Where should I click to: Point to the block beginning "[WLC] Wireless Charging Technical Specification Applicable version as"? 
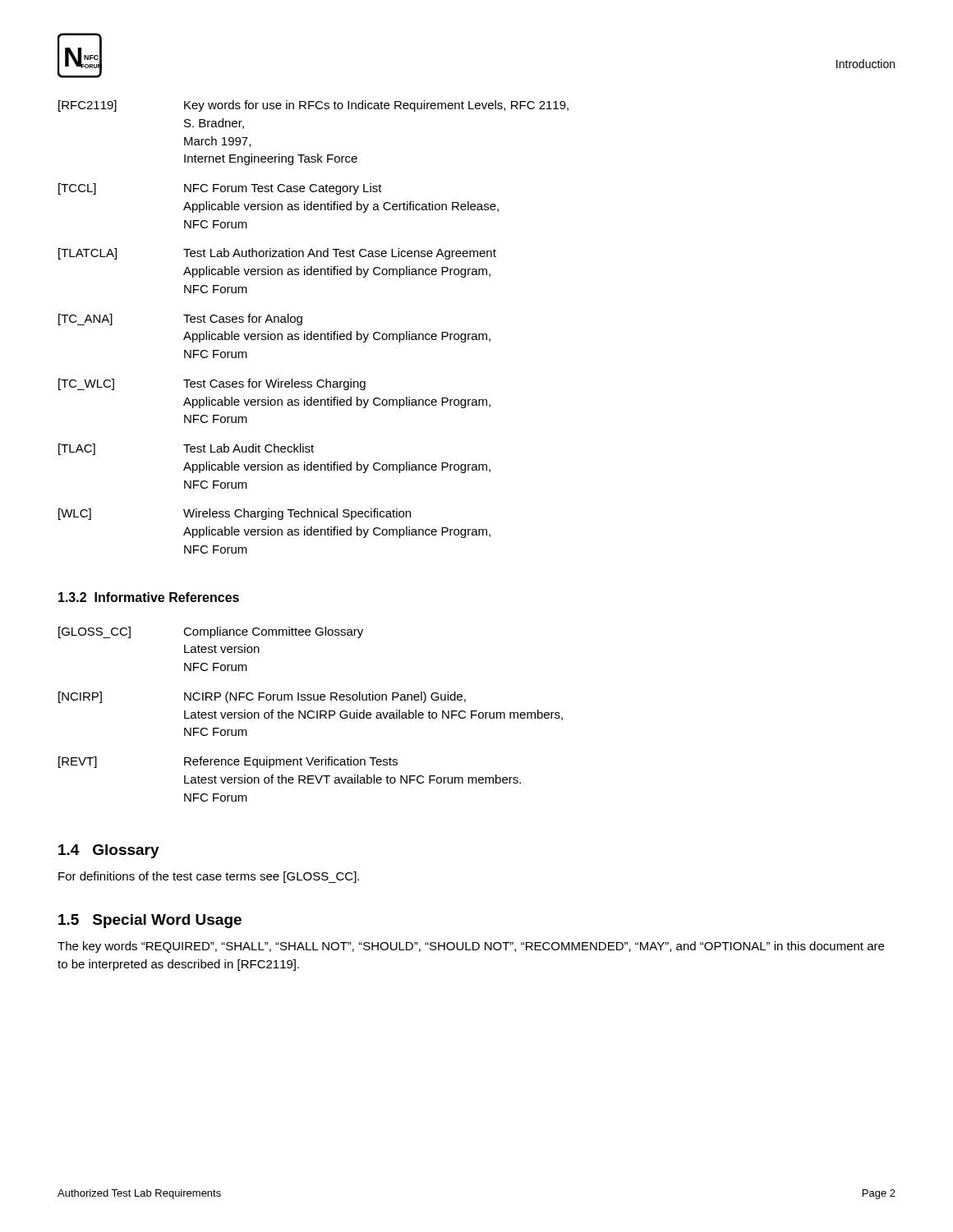click(476, 531)
